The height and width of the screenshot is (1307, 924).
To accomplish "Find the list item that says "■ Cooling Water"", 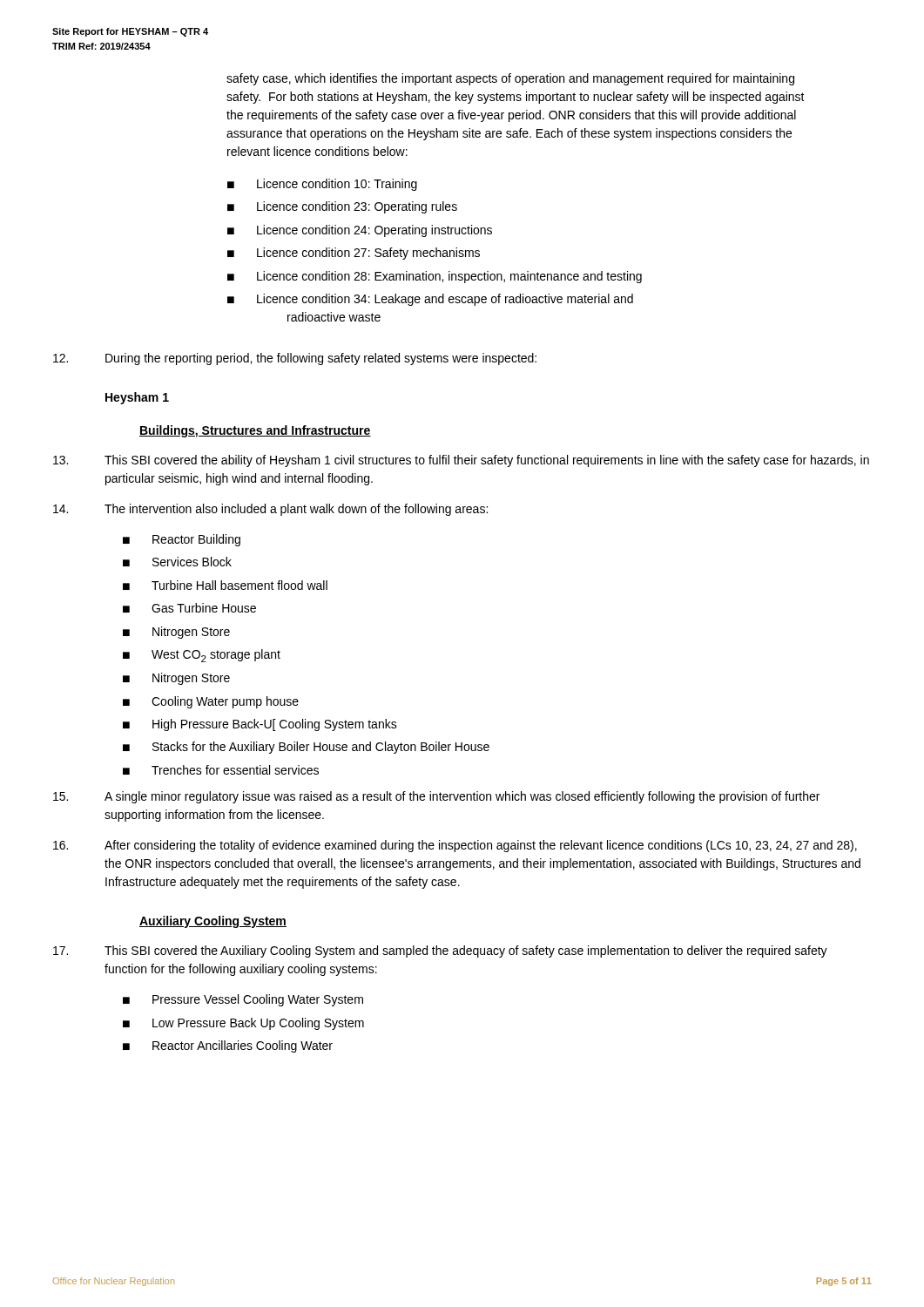I will tap(210, 702).
